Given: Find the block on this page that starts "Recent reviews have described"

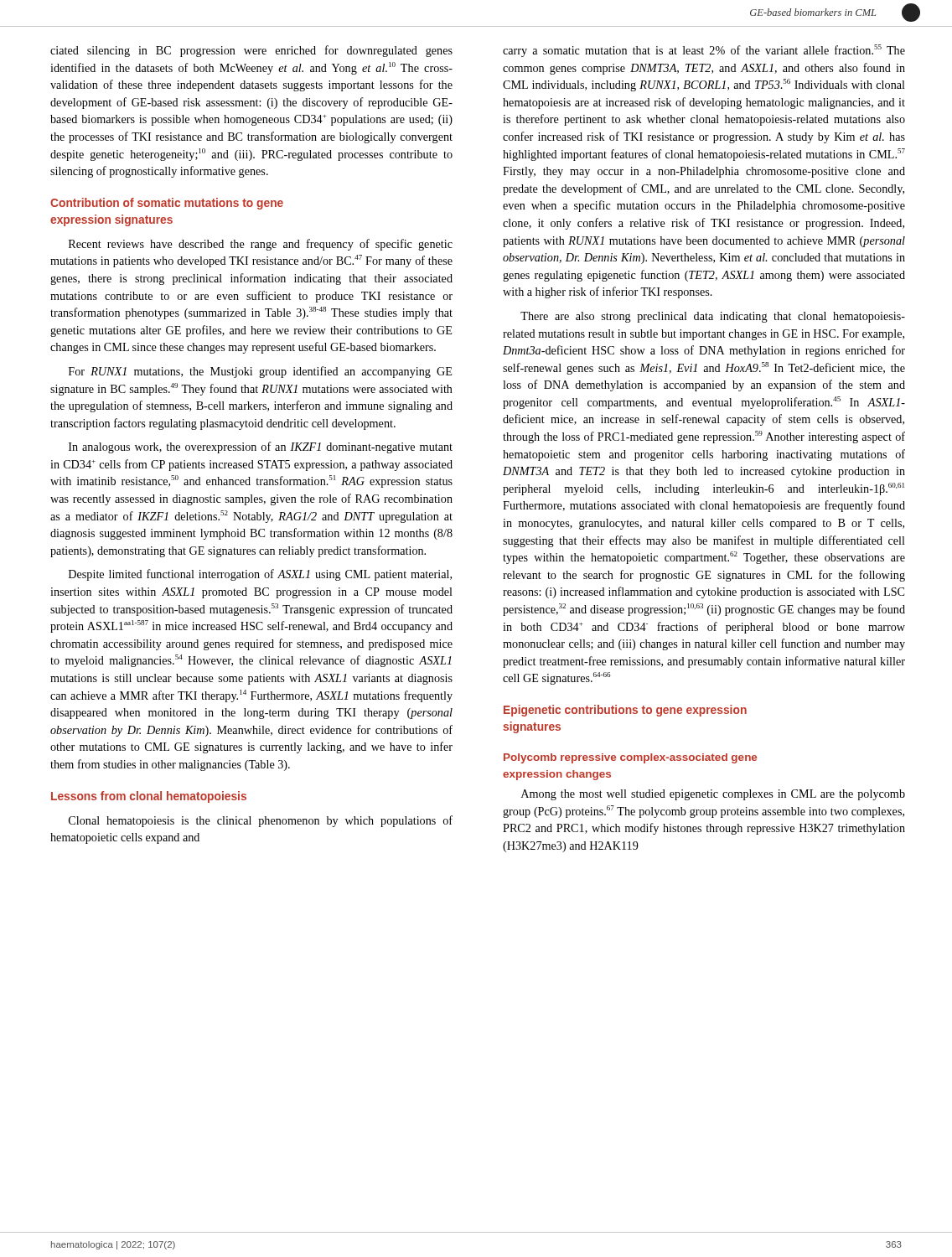Looking at the screenshot, I should pos(251,296).
